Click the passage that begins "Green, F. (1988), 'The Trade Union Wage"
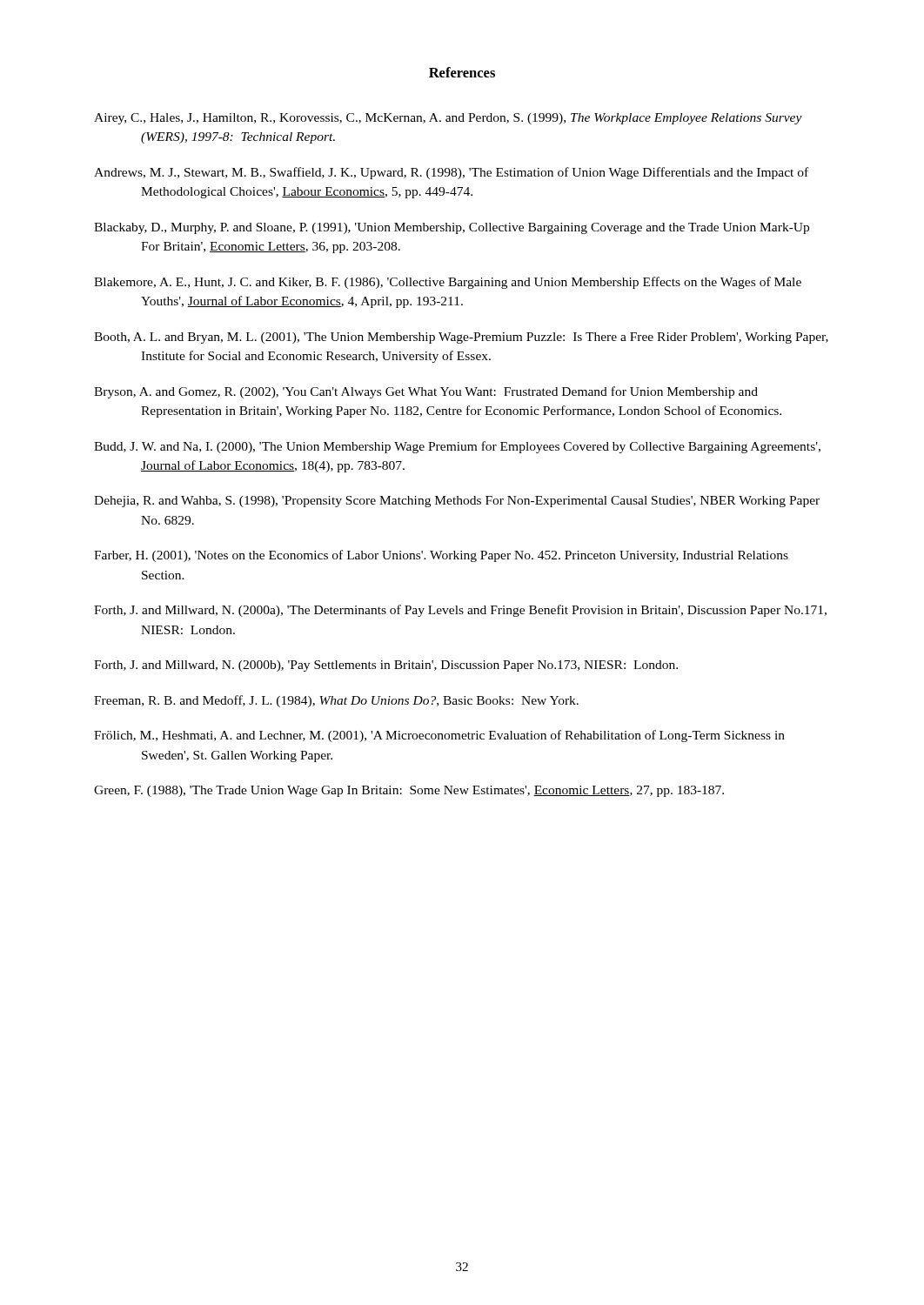This screenshot has height=1305, width=924. (x=409, y=790)
